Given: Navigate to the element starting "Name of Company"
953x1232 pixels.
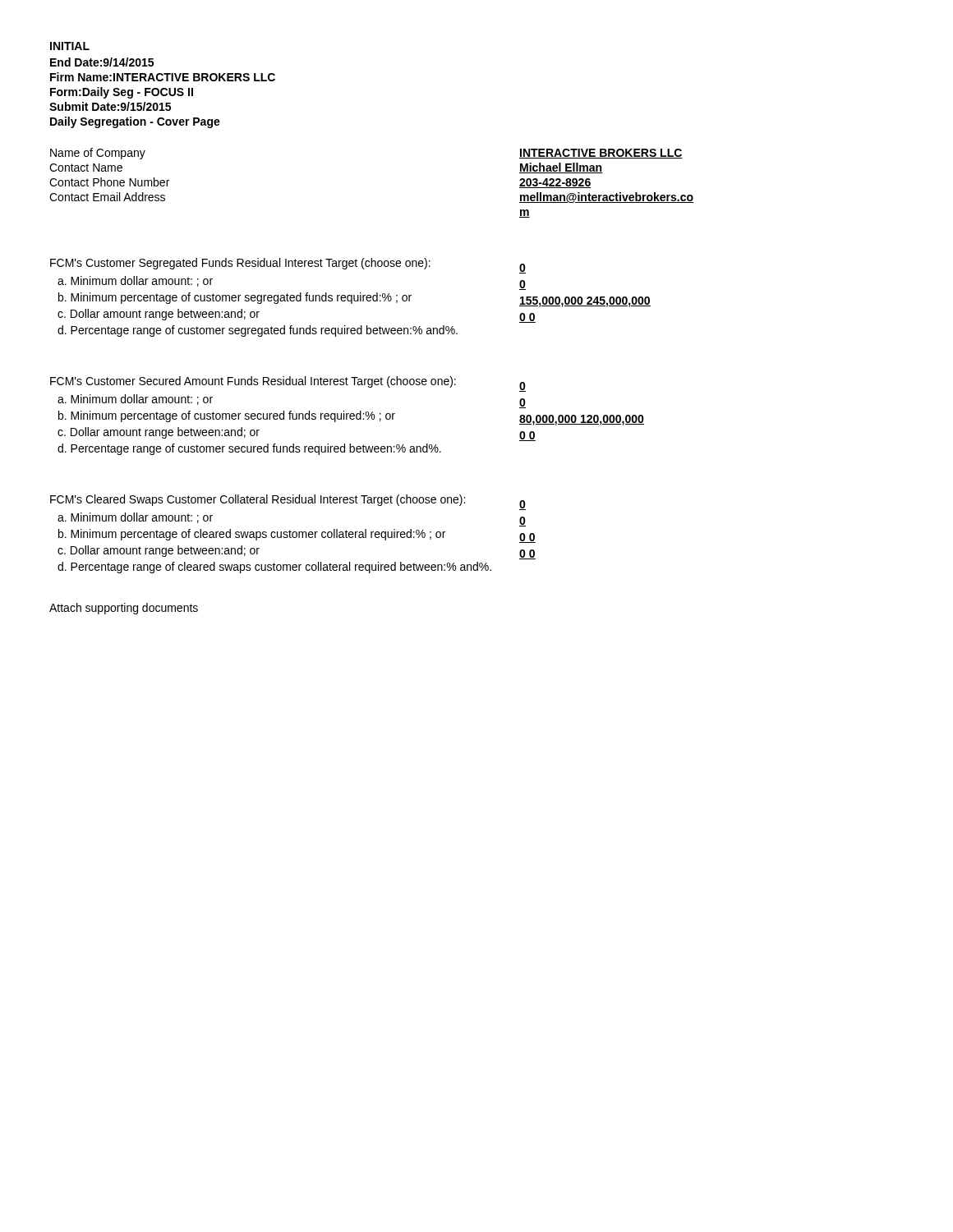Looking at the screenshot, I should coord(98,154).
